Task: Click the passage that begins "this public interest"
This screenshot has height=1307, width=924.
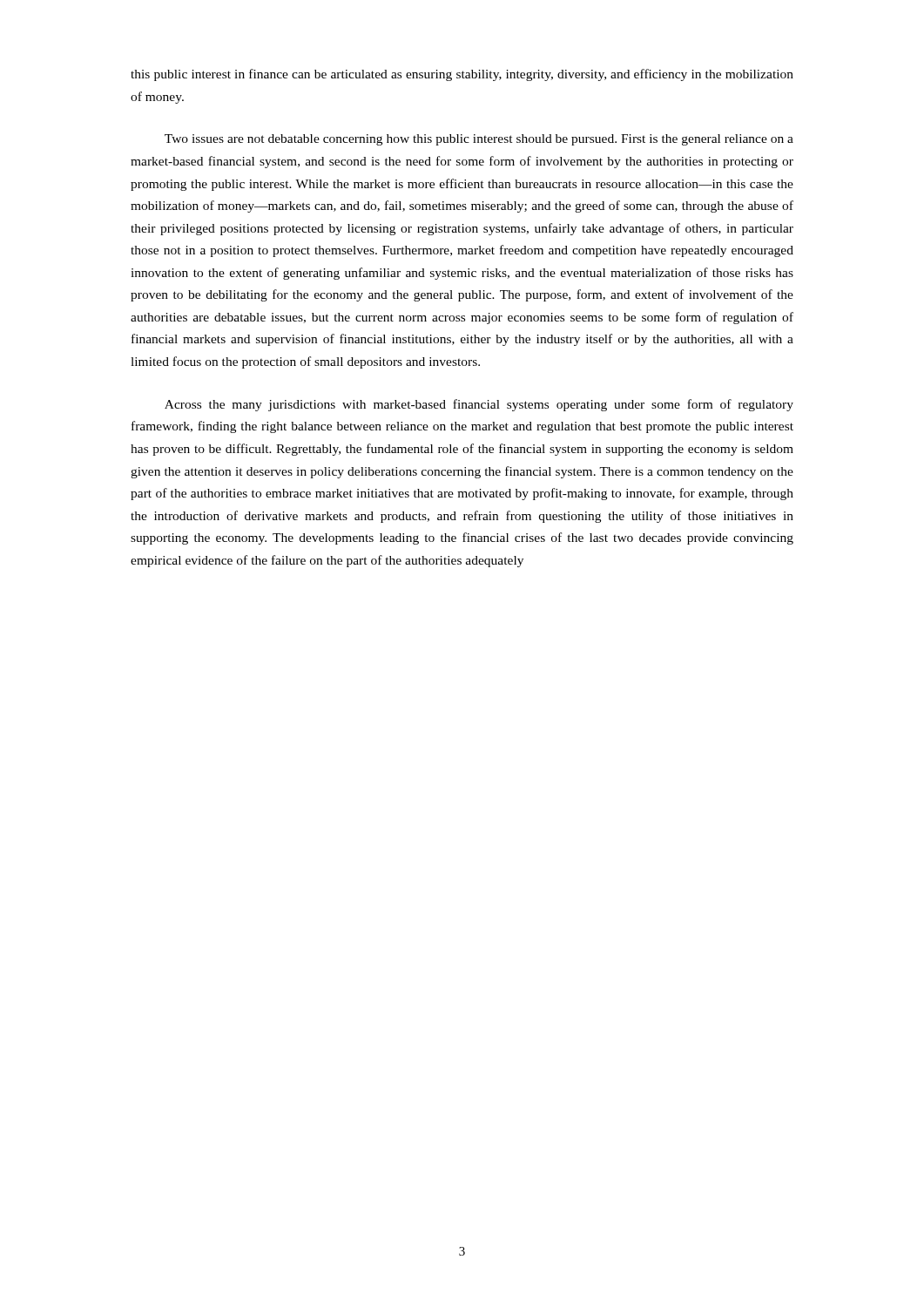Action: (x=462, y=85)
